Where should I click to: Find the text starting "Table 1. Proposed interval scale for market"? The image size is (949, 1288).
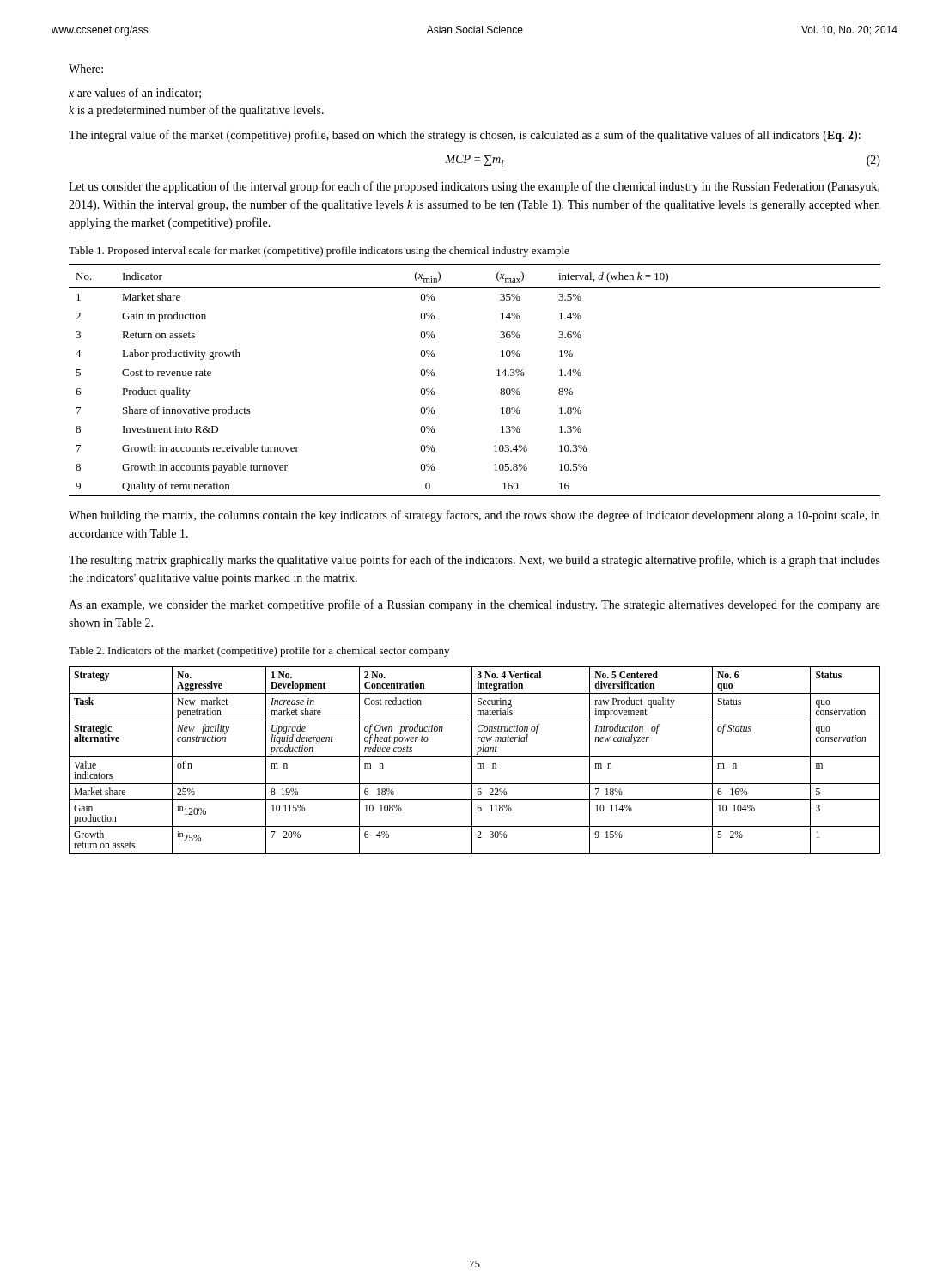coord(319,250)
